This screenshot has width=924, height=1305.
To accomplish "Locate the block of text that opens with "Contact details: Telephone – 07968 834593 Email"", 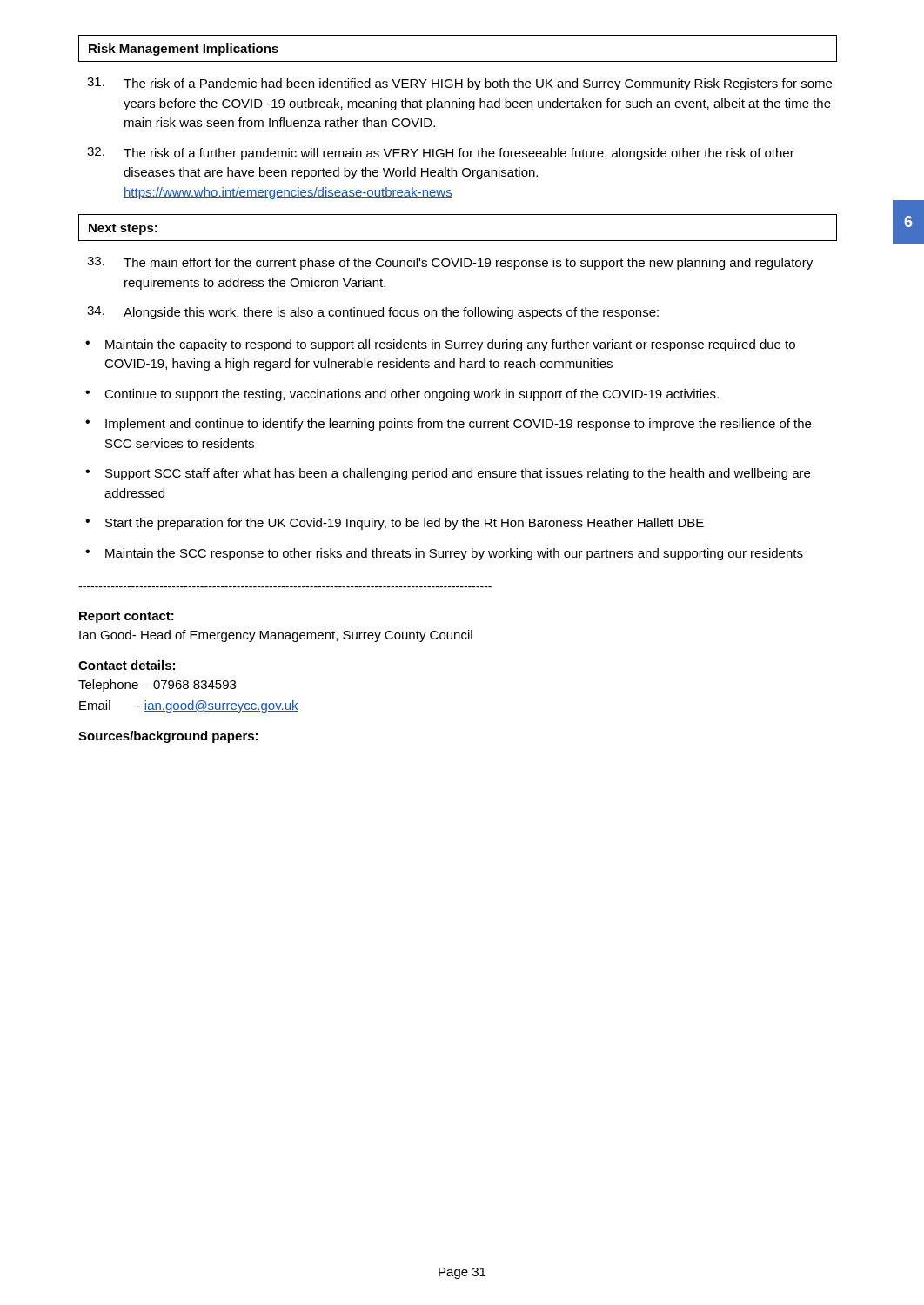I will click(127, 665).
